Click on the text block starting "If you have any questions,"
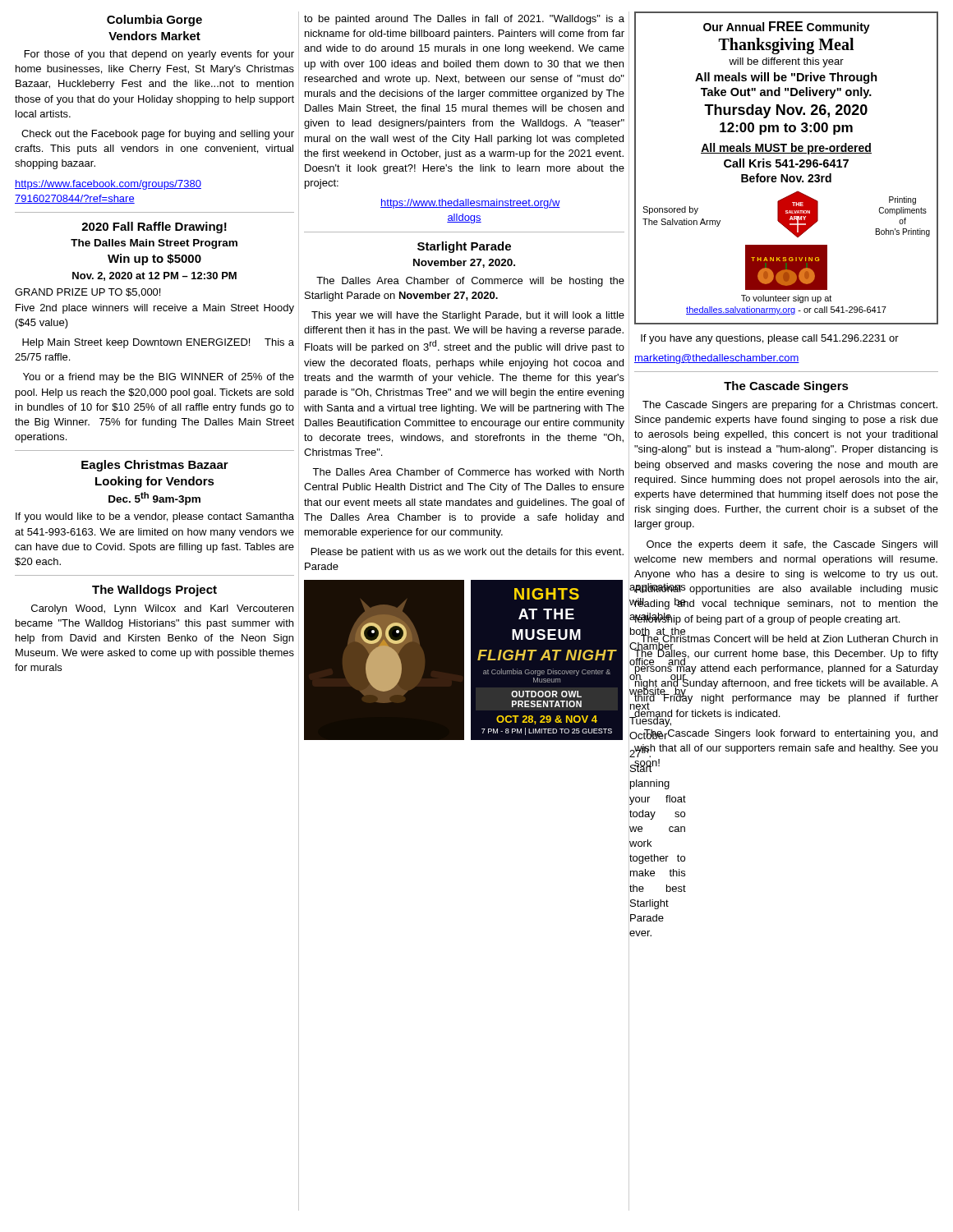The image size is (953, 1232). 786,348
